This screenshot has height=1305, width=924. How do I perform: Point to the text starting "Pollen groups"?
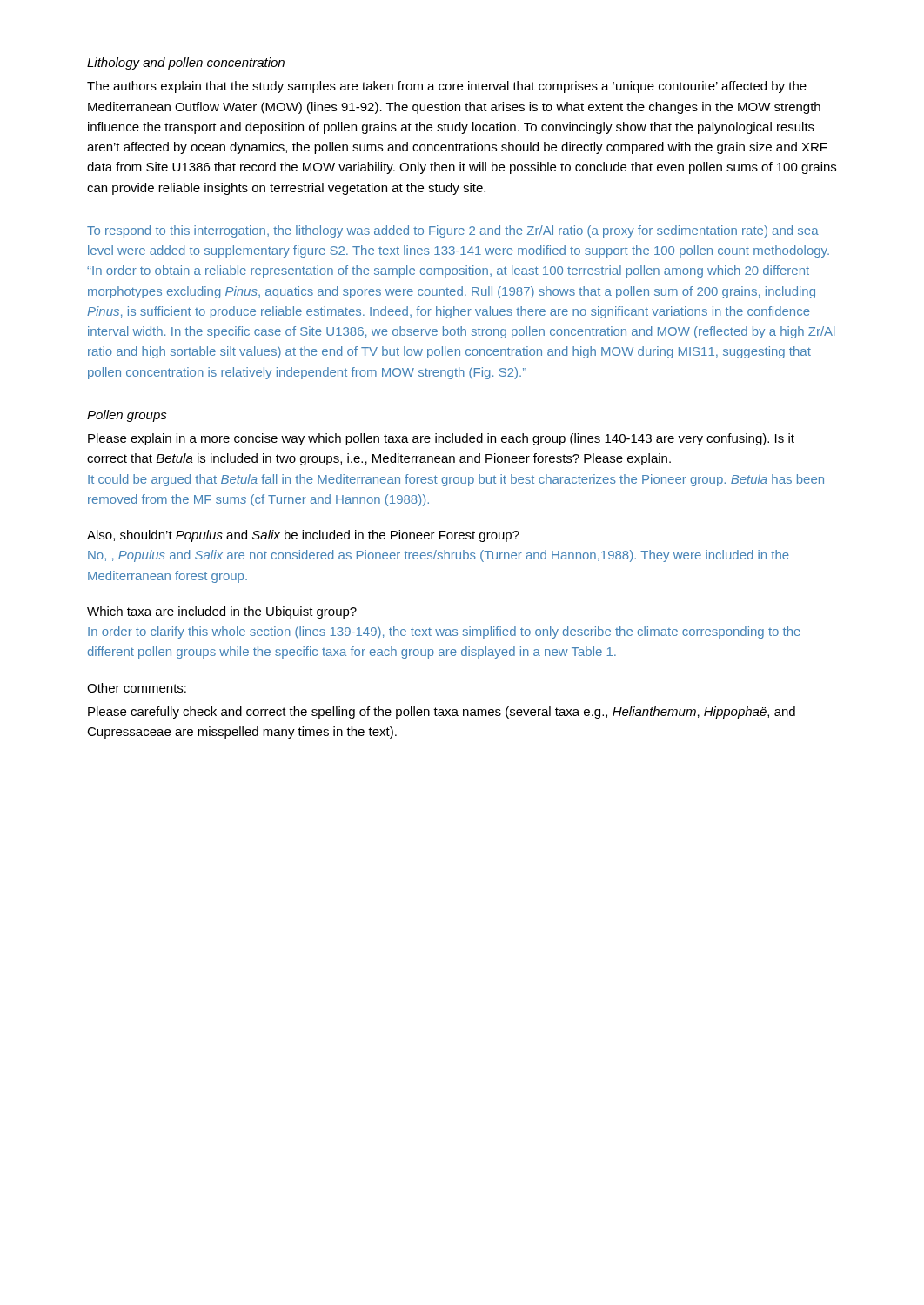[x=127, y=414]
